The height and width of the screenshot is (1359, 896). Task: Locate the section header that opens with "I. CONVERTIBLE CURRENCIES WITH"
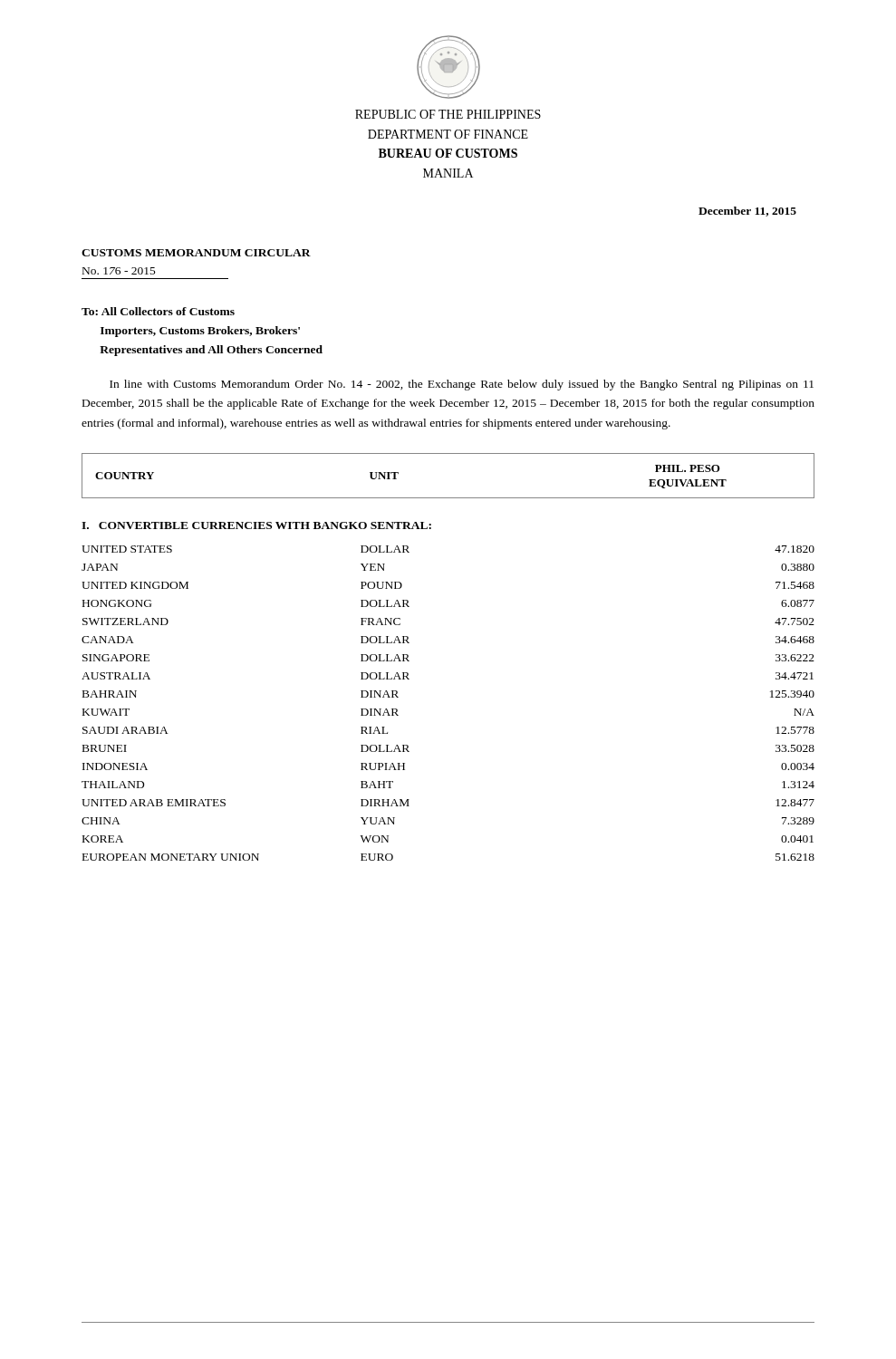(257, 525)
